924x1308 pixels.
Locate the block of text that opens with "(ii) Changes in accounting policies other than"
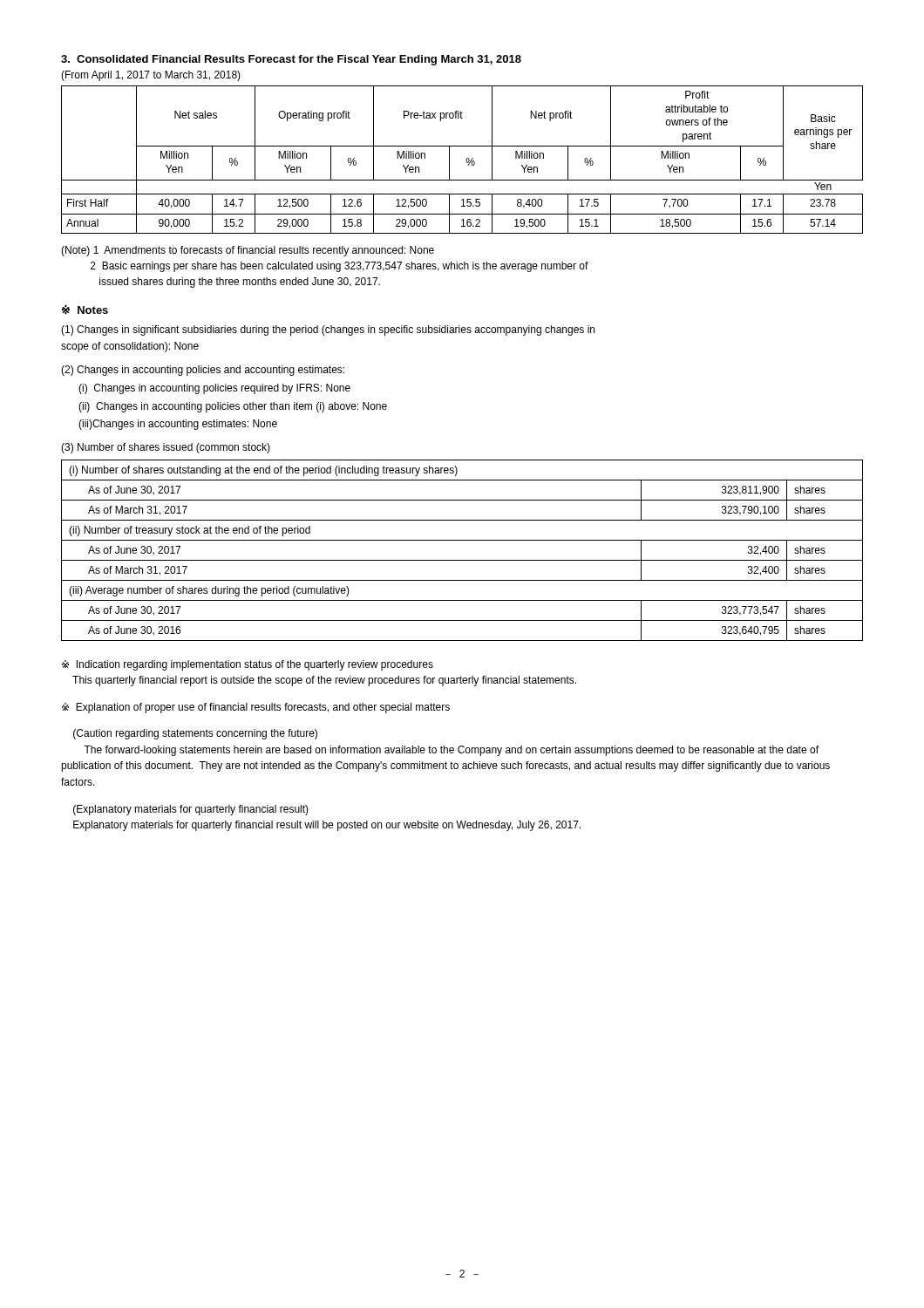[233, 406]
